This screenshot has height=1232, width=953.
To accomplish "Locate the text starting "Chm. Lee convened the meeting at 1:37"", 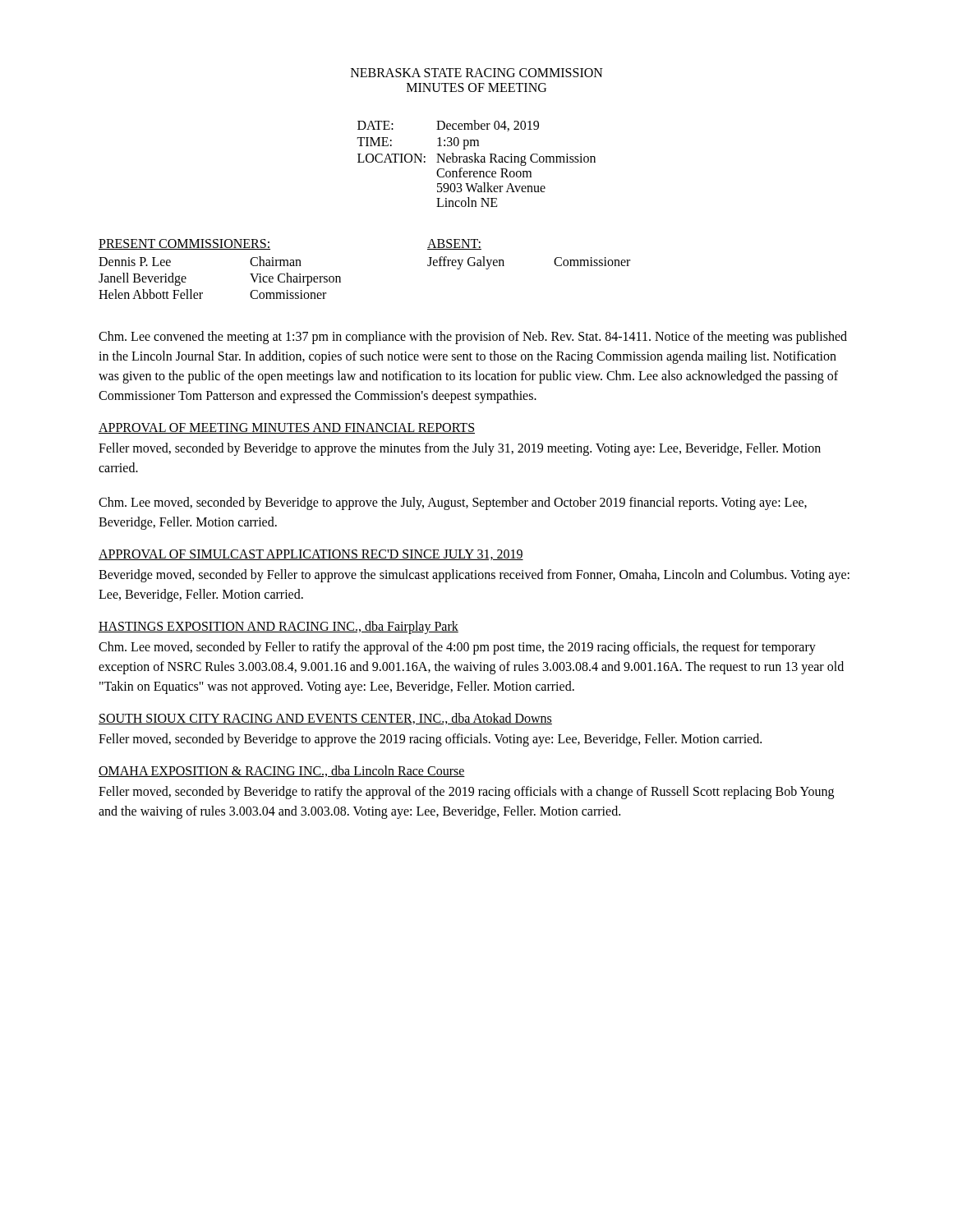I will 473,366.
